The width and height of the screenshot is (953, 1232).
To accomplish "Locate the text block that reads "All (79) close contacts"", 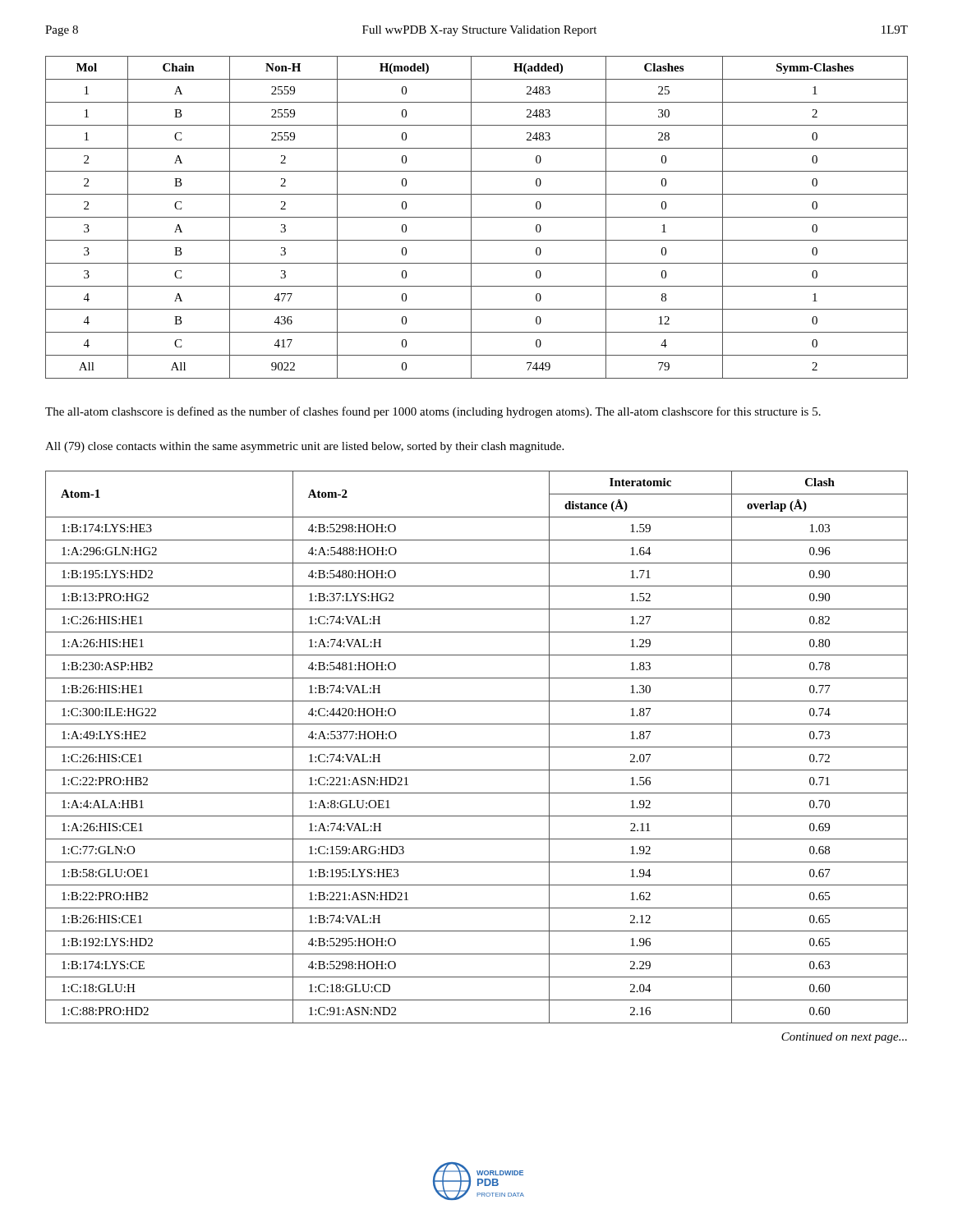I will (x=305, y=446).
